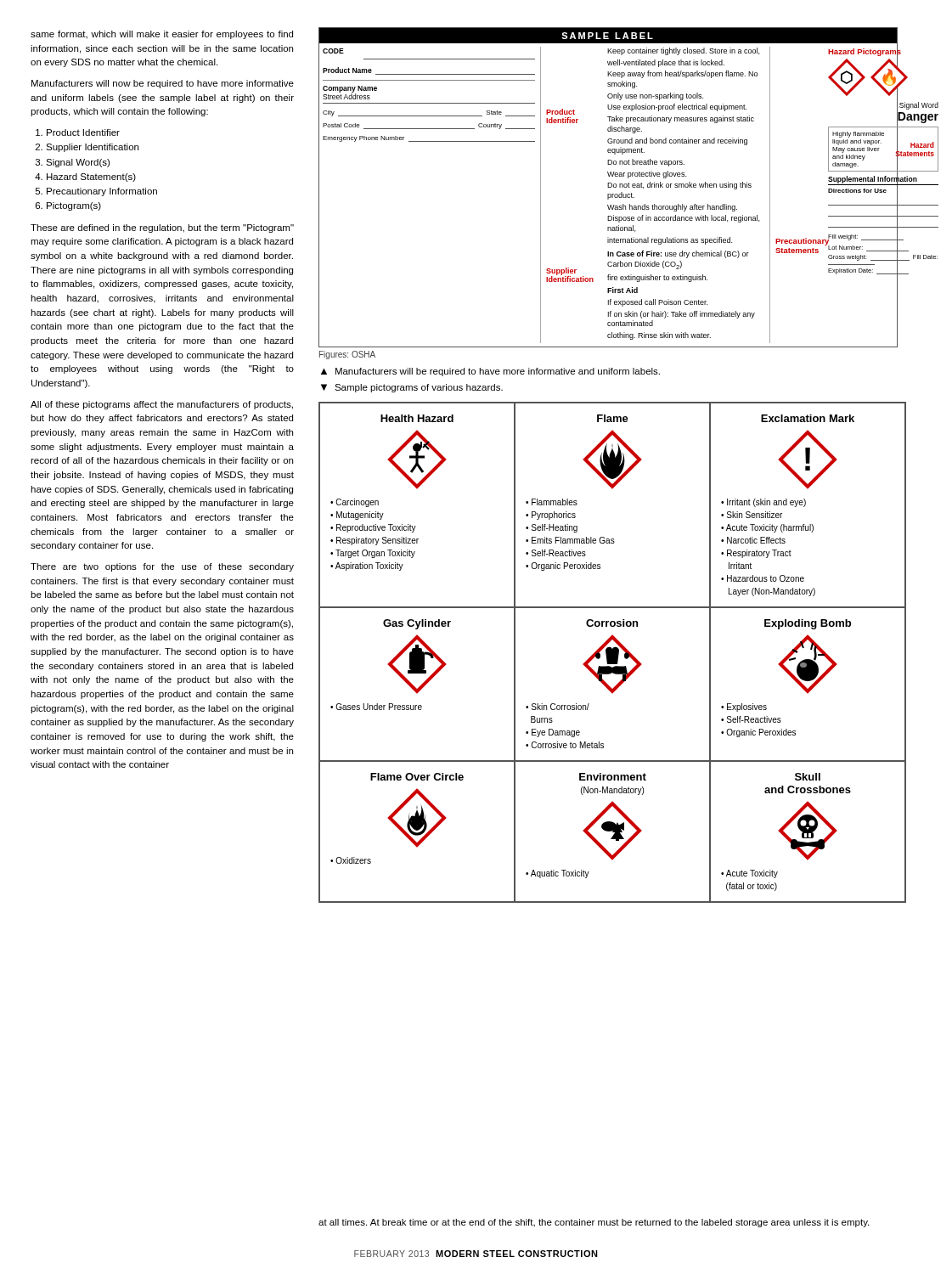Navigate to the block starting "same format, which will make it easier for"
This screenshot has height=1274, width=952.
[162, 73]
